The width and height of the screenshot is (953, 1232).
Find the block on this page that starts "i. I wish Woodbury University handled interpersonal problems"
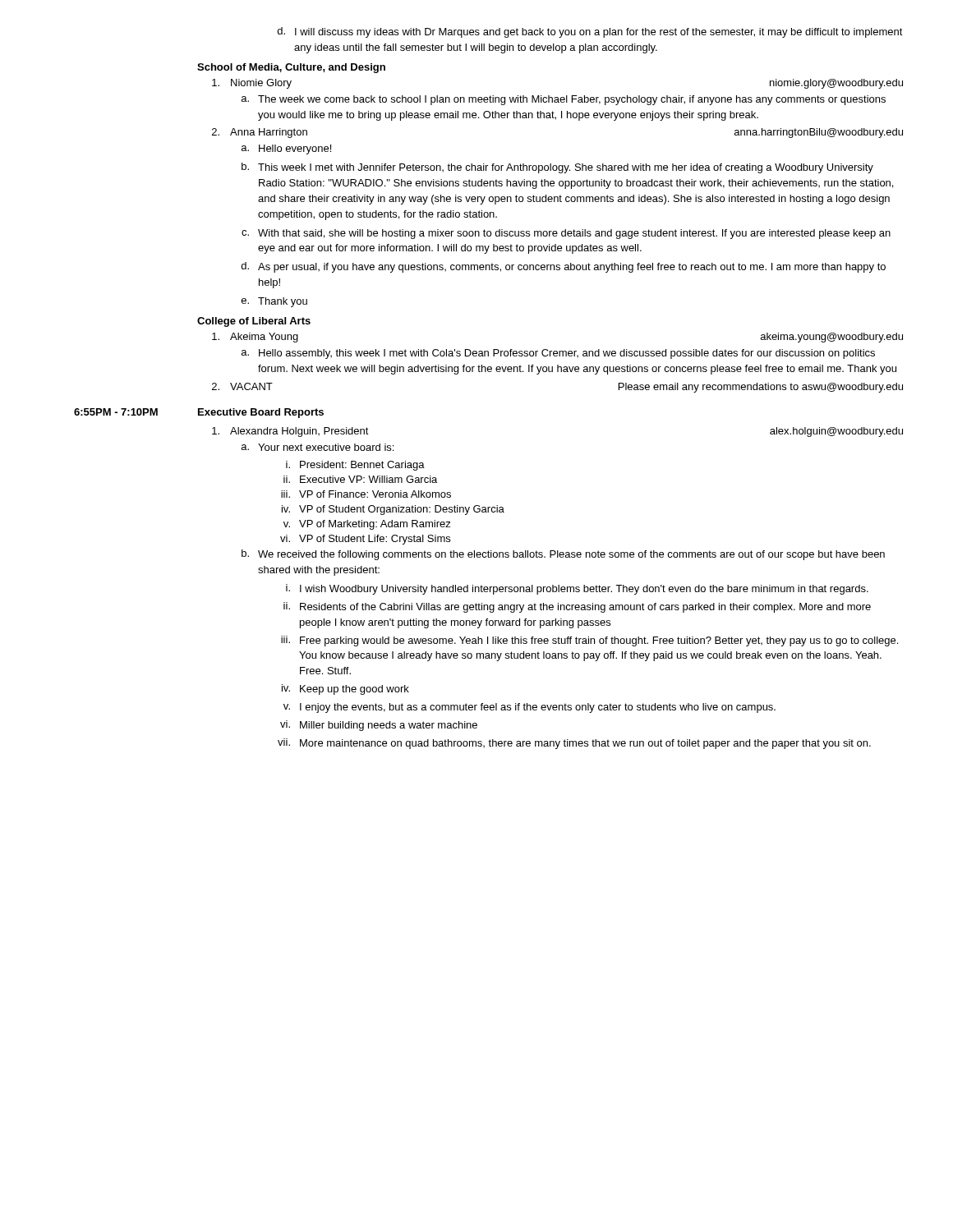[583, 589]
